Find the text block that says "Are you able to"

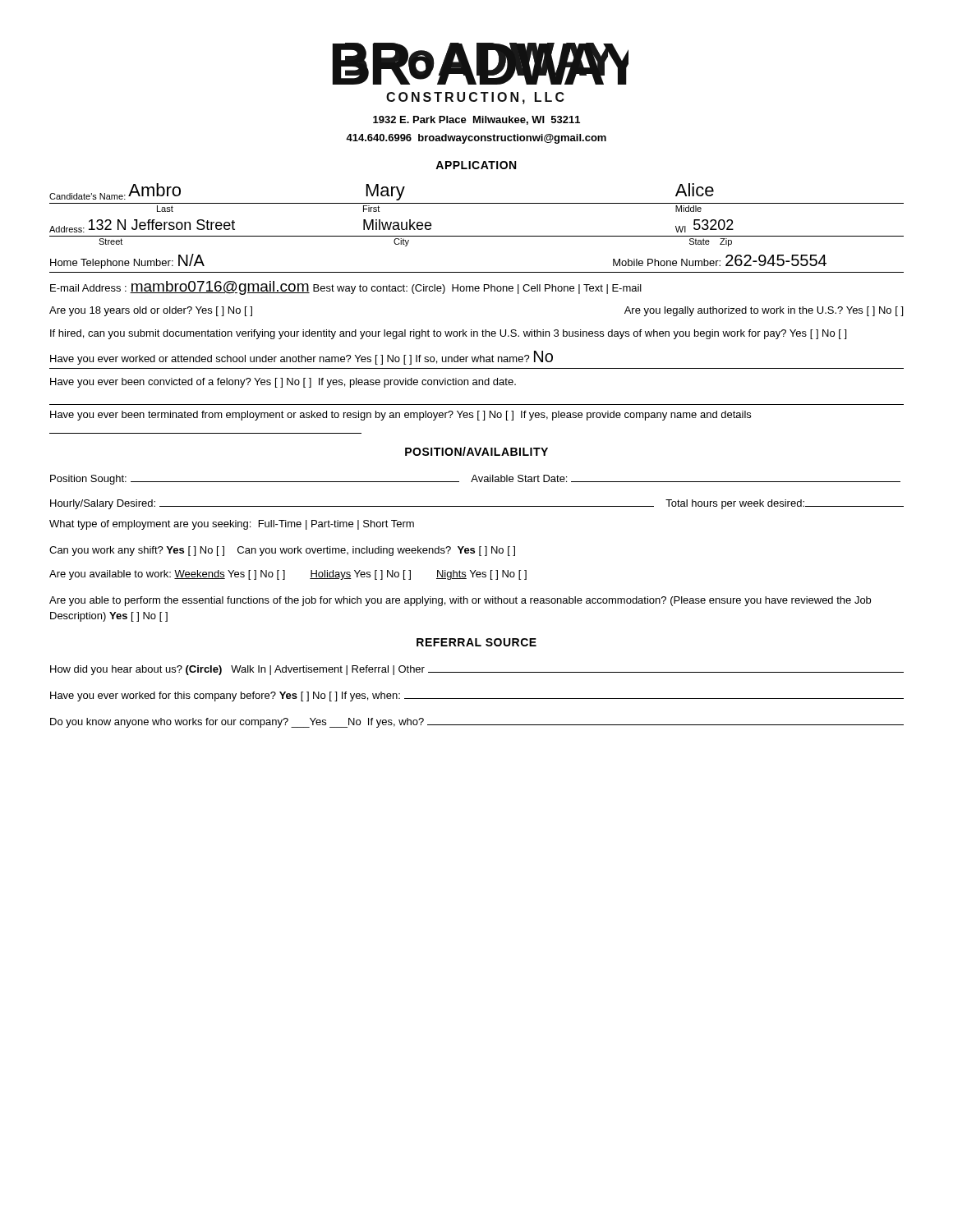[x=460, y=608]
